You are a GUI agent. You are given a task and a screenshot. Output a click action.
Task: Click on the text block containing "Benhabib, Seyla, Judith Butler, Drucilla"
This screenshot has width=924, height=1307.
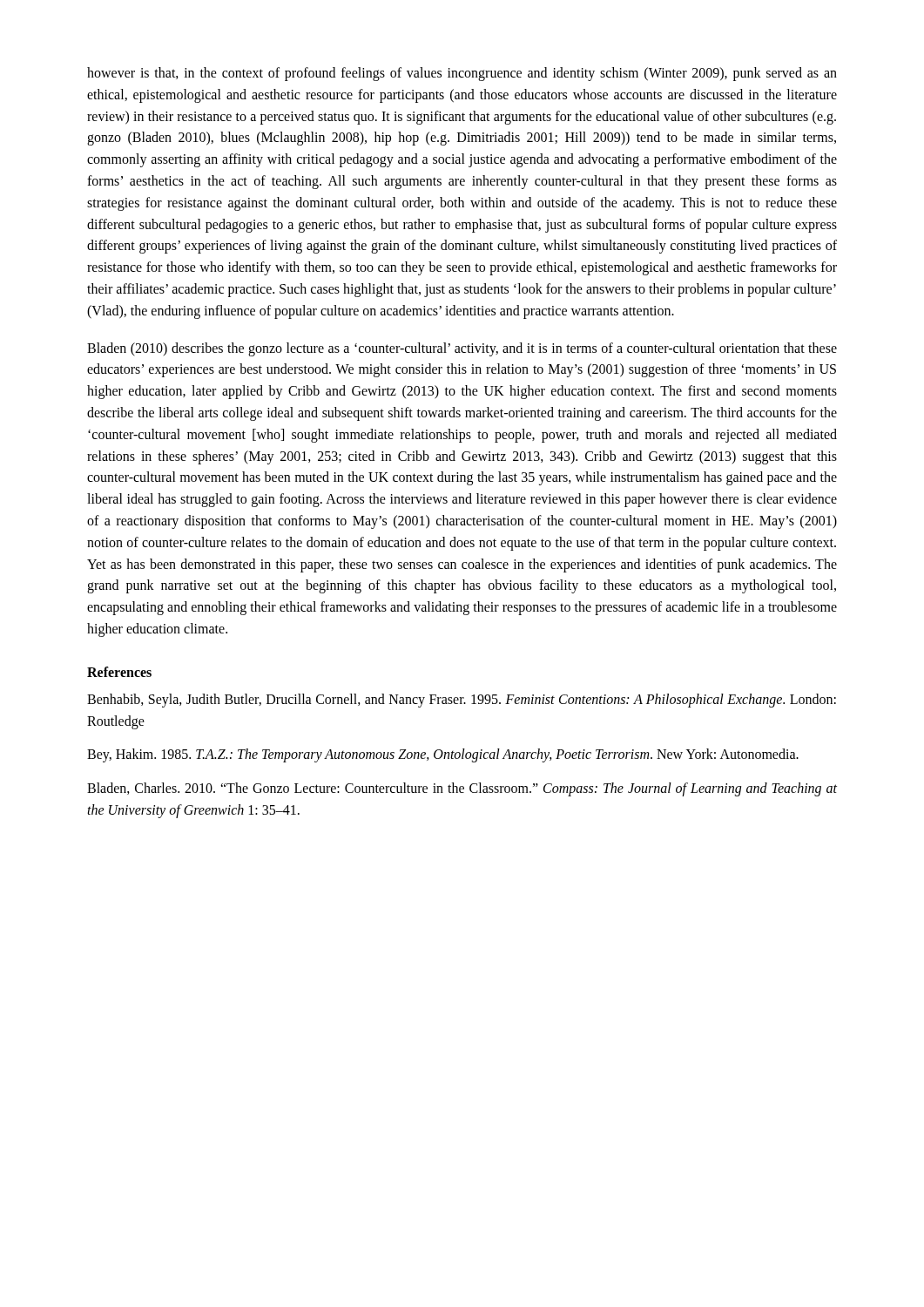462,710
